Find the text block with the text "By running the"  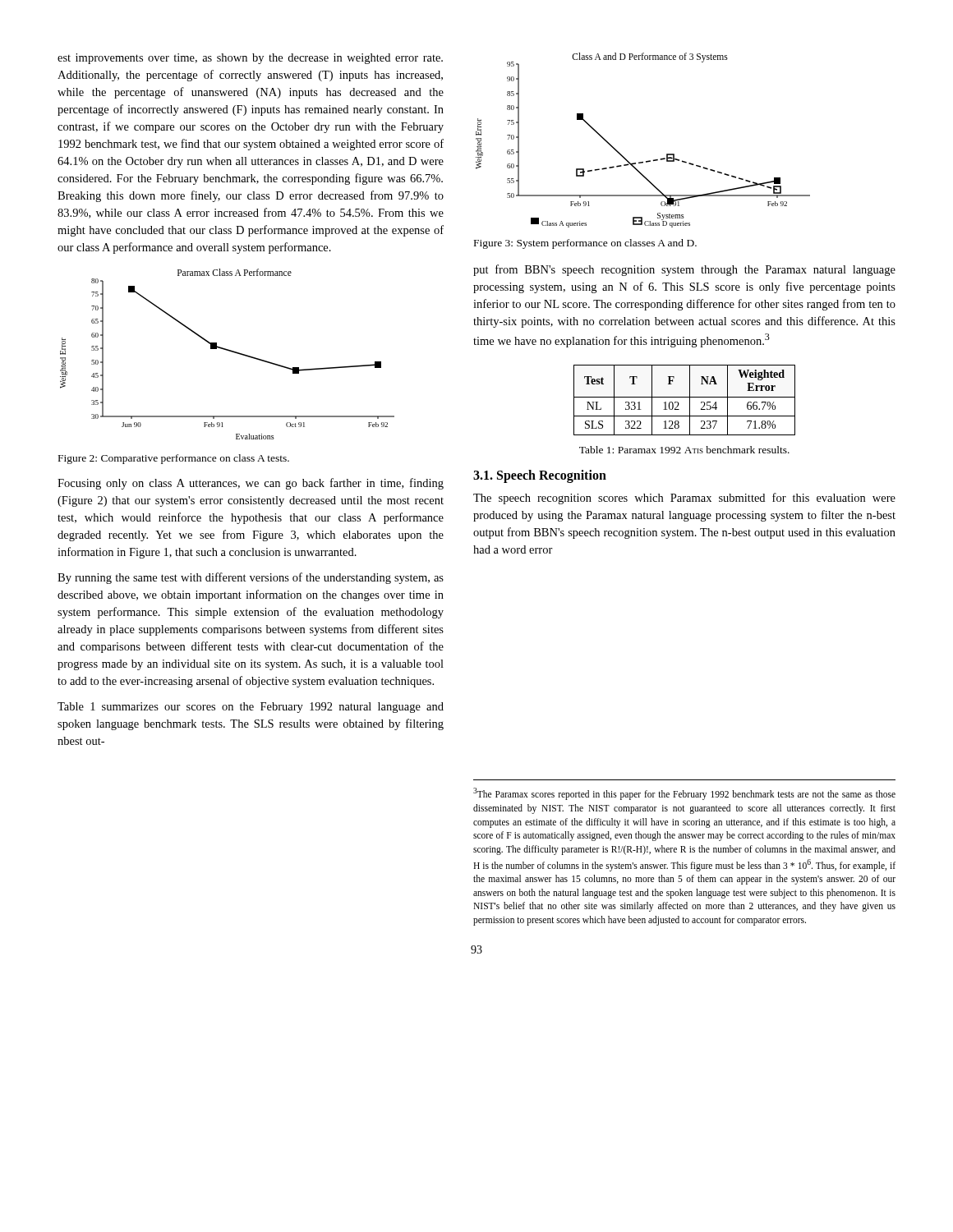(x=251, y=630)
